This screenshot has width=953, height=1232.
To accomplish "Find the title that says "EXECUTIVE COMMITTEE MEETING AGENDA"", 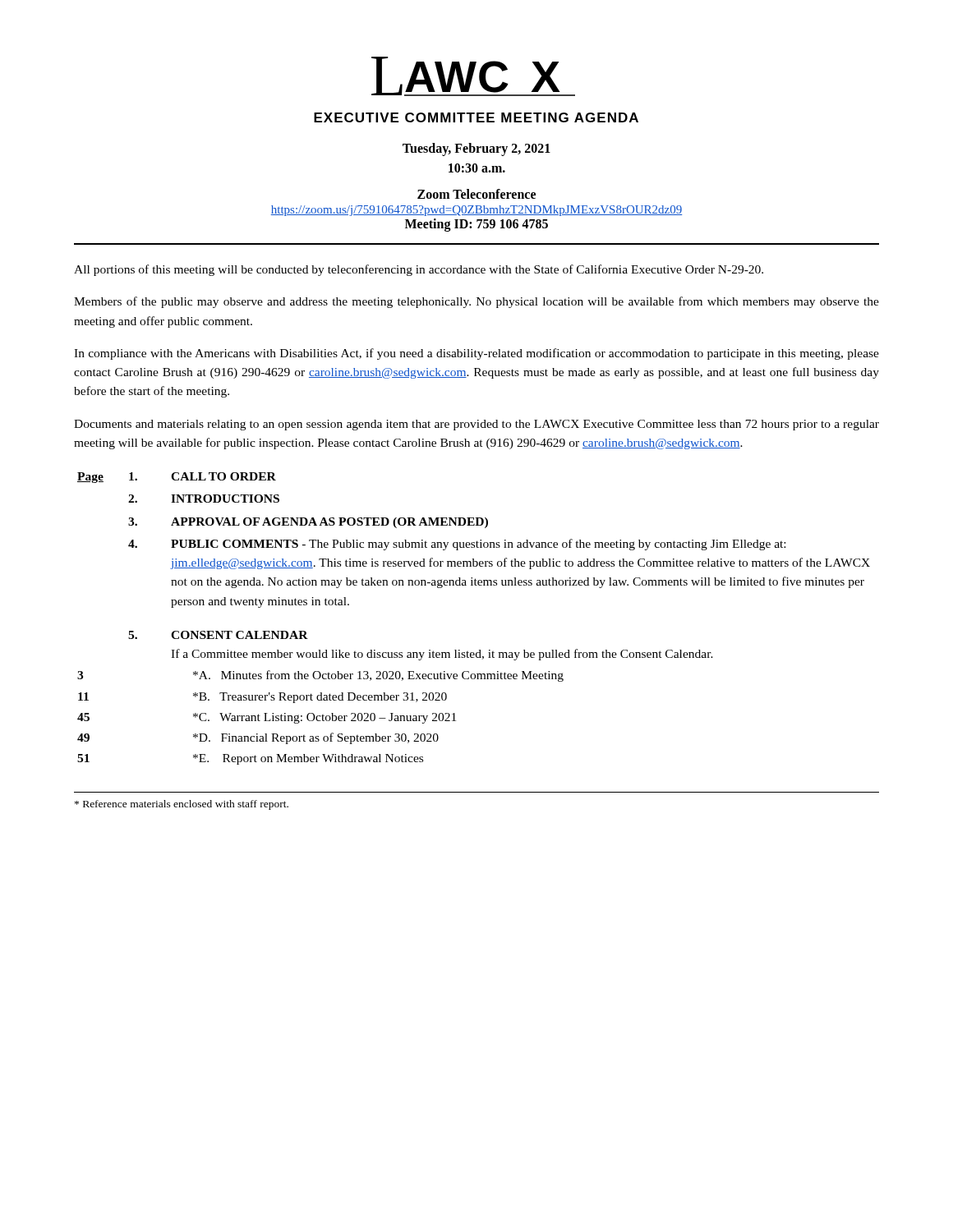I will (x=476, y=118).
